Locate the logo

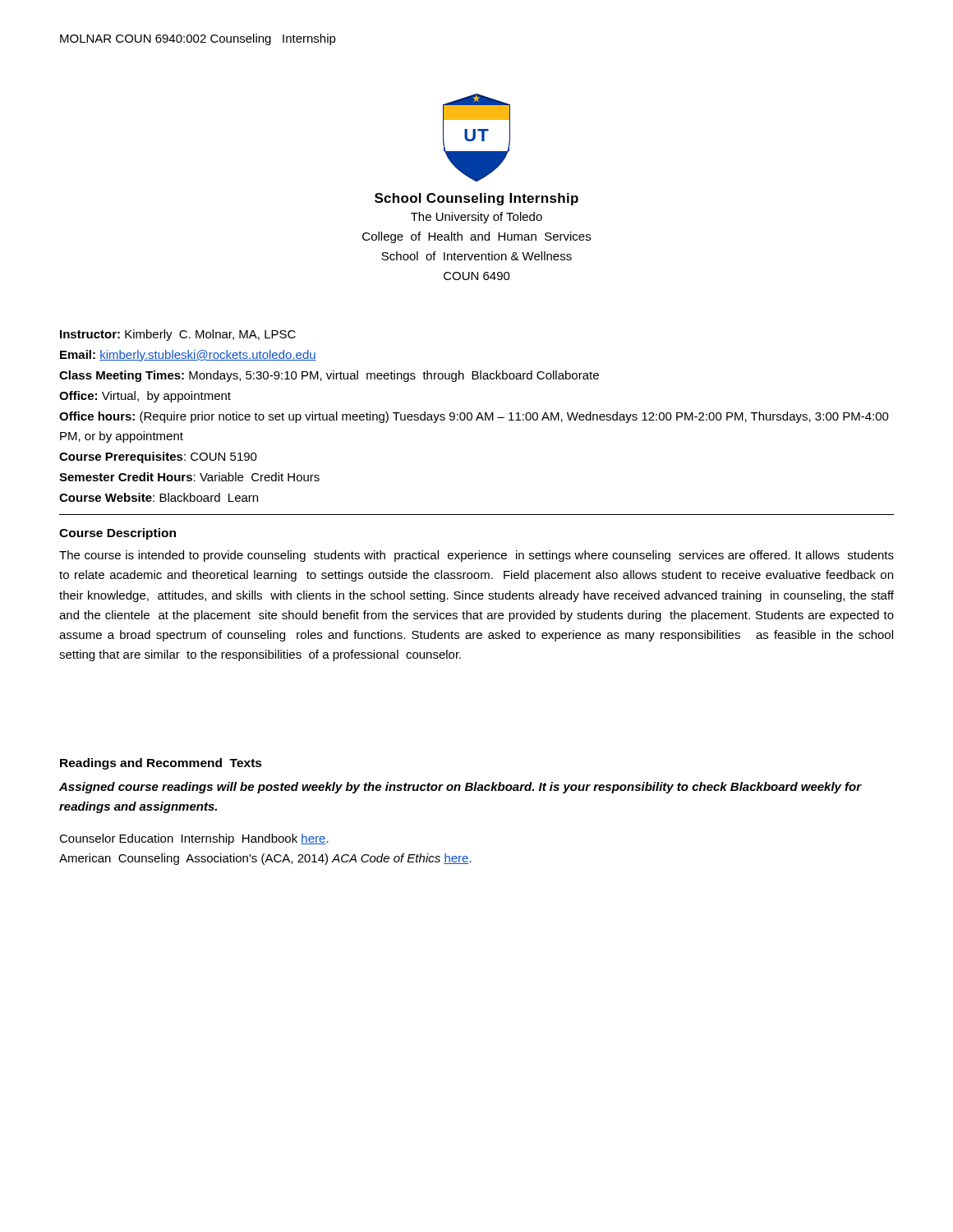click(476, 138)
